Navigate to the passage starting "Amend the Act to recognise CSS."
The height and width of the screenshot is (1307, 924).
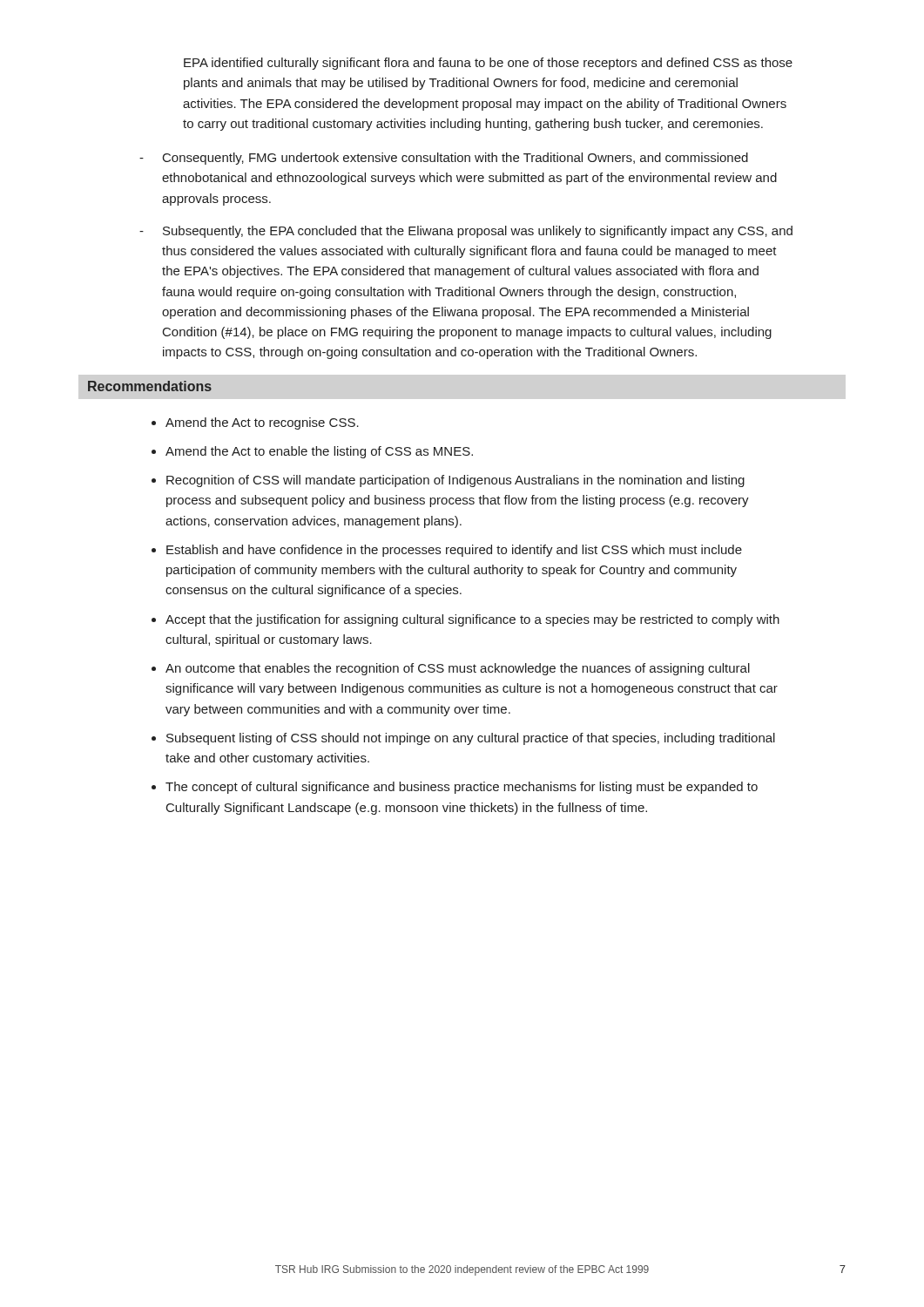pos(262,422)
